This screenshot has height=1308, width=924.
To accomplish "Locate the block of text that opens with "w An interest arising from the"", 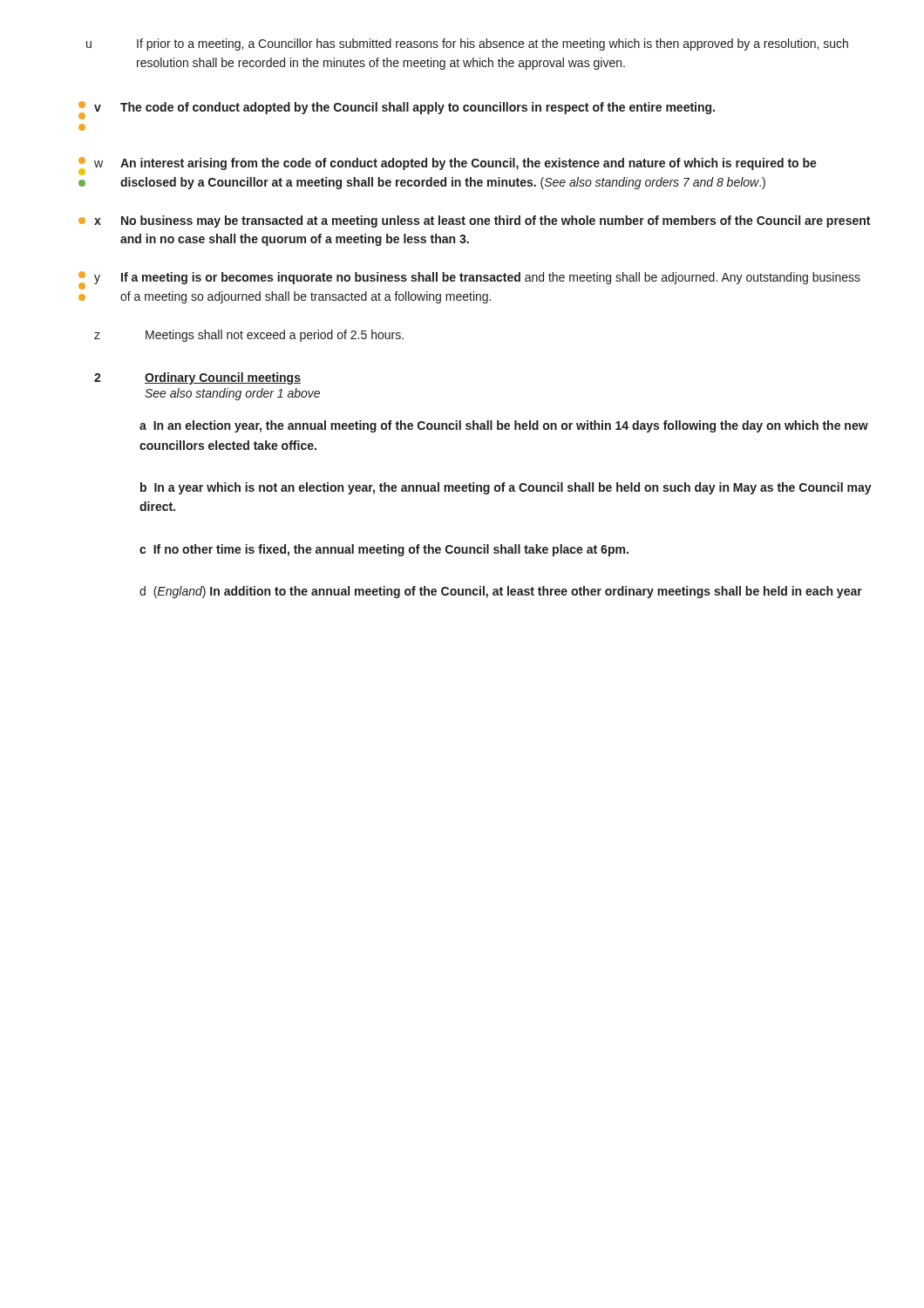I will click(x=471, y=174).
